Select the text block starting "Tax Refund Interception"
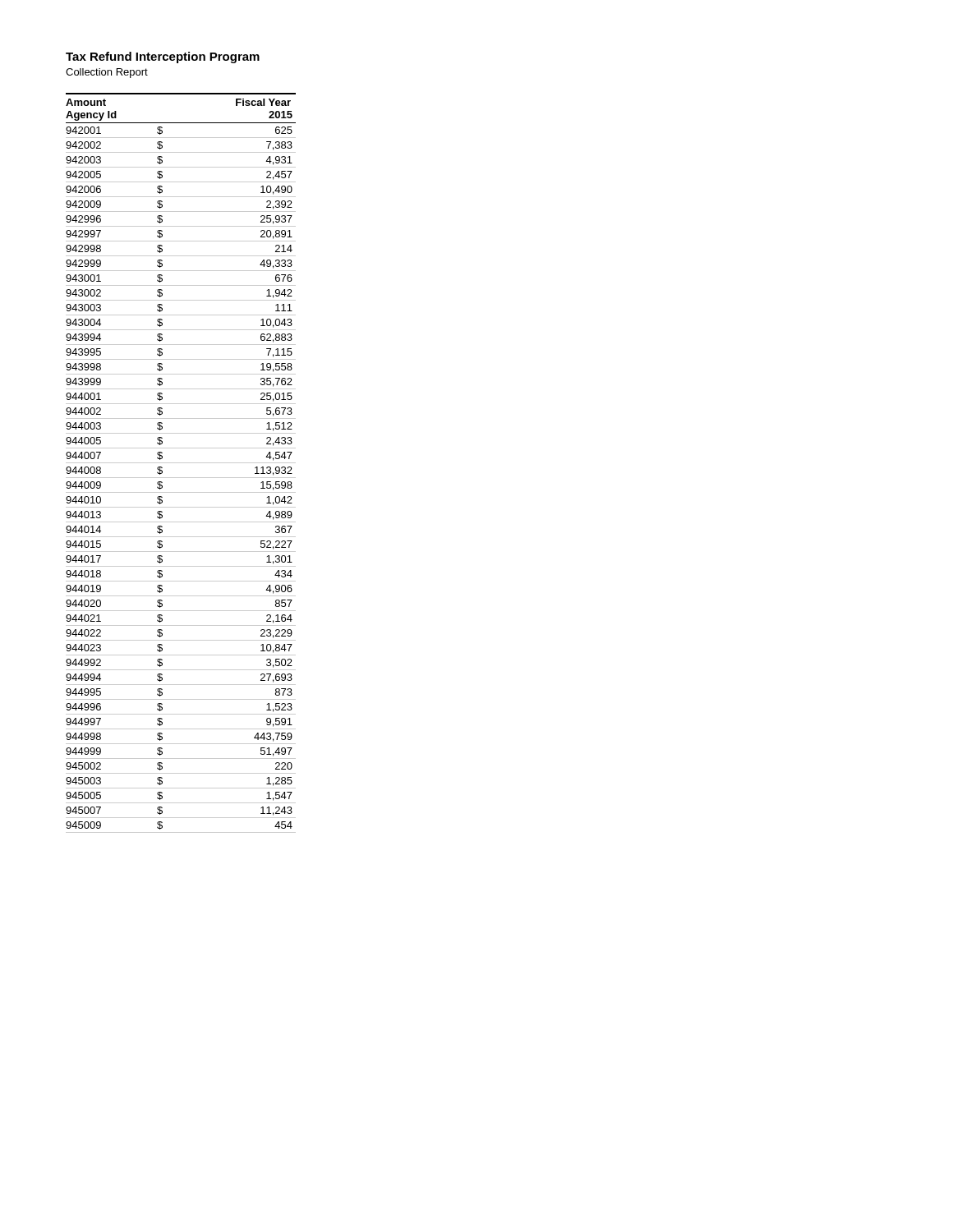The image size is (953, 1232). tap(163, 56)
